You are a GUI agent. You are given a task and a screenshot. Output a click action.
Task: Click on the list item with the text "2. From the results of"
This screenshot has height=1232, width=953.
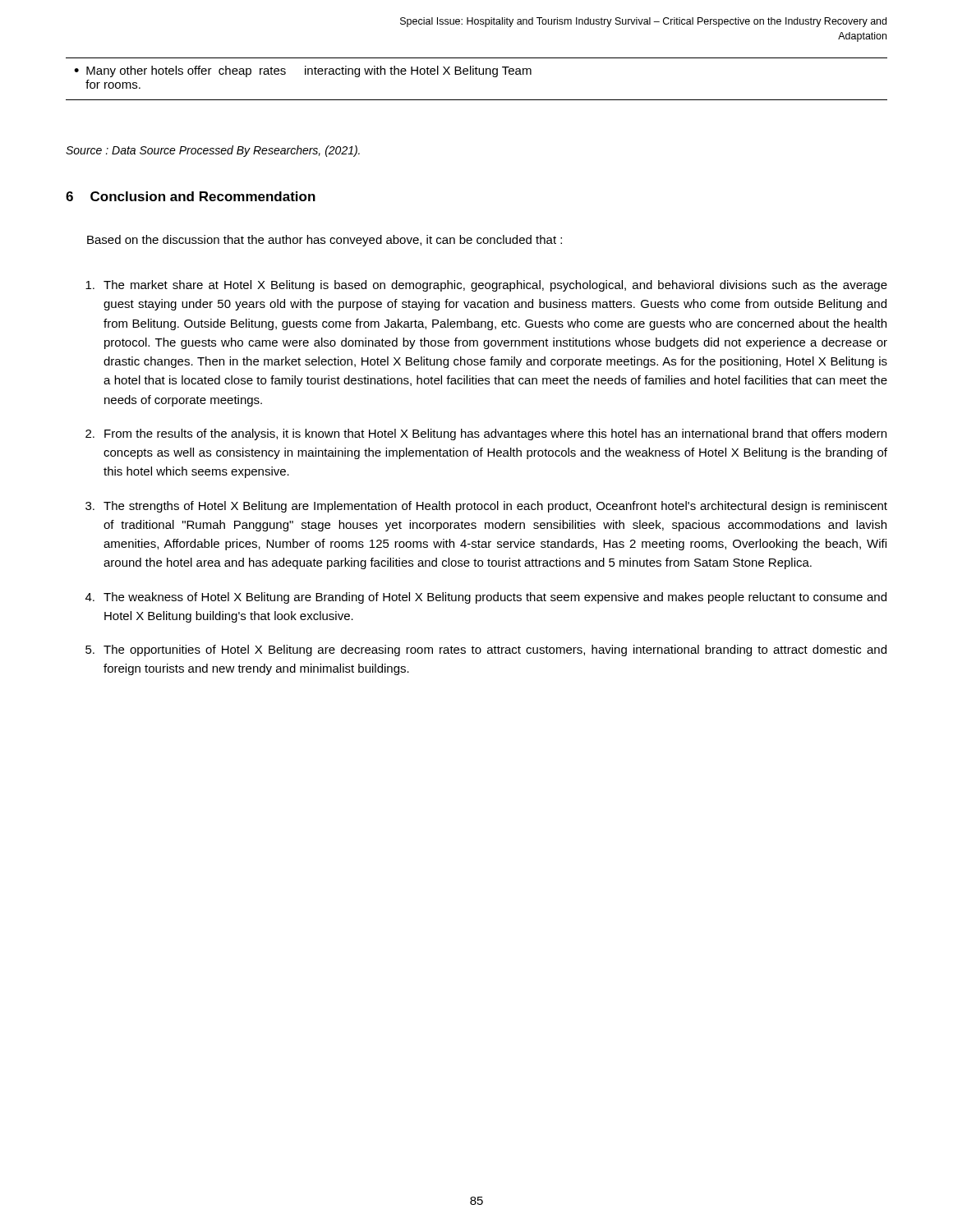(476, 452)
